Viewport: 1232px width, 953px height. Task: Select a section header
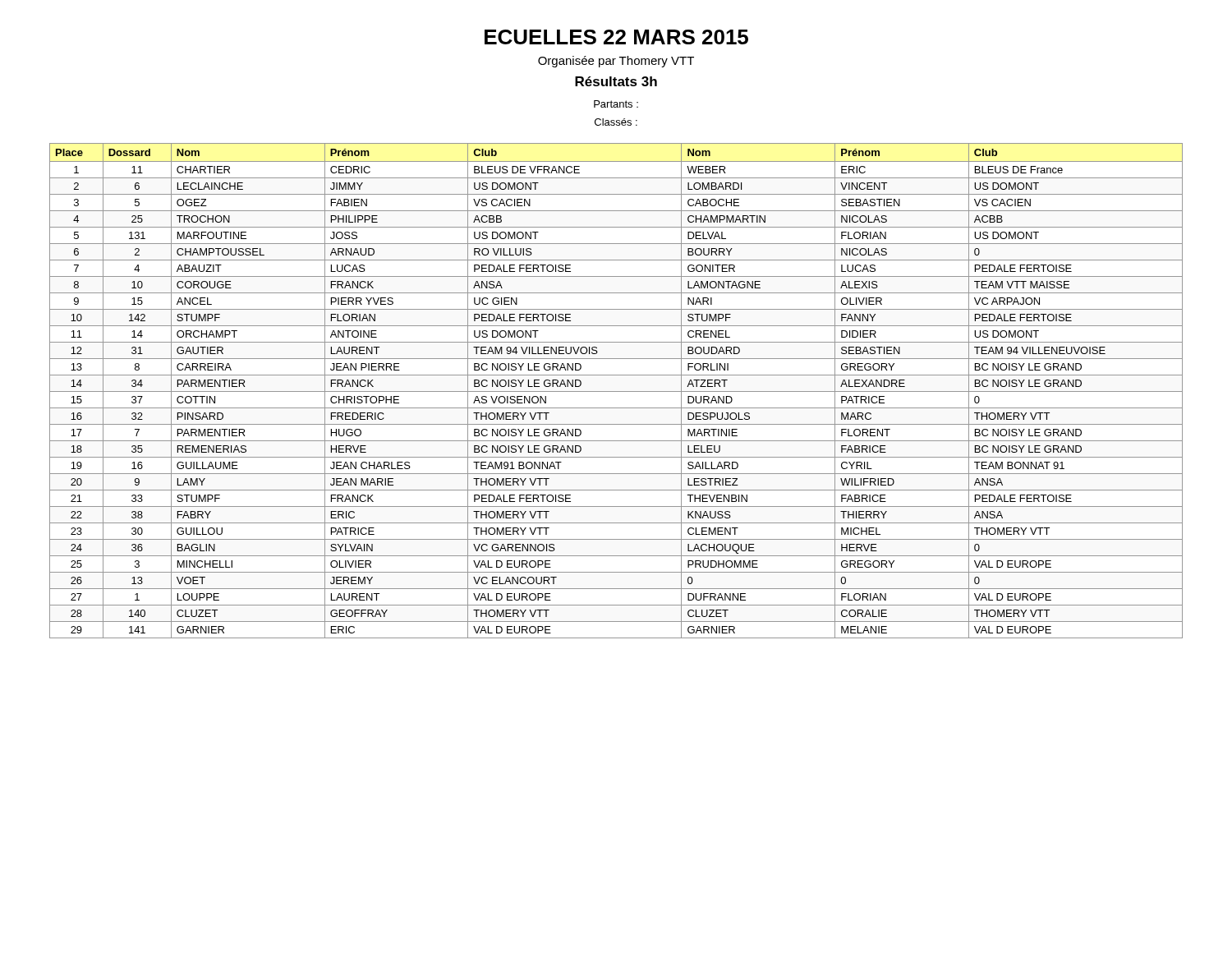616,82
